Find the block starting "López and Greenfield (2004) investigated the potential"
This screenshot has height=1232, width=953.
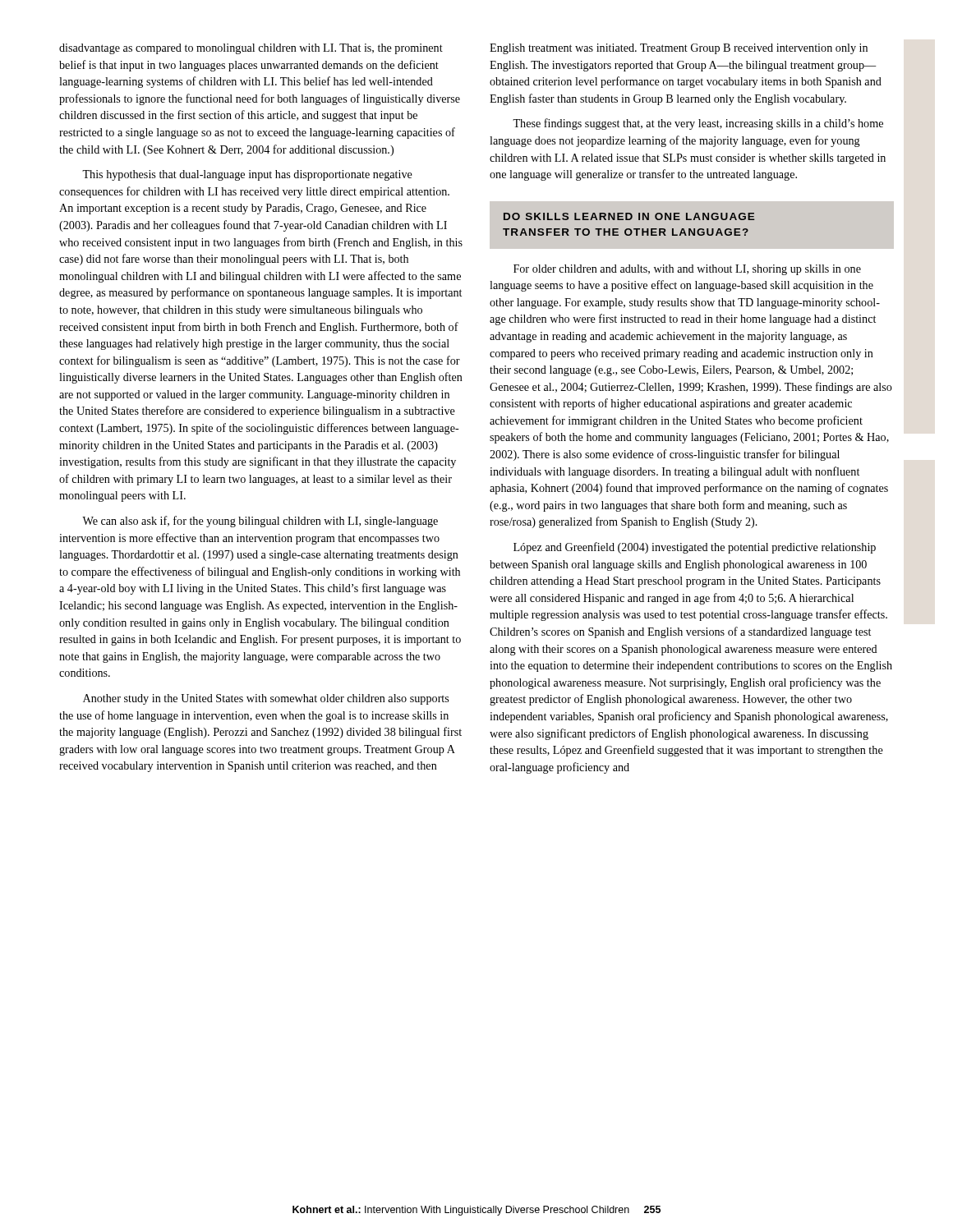pos(692,657)
